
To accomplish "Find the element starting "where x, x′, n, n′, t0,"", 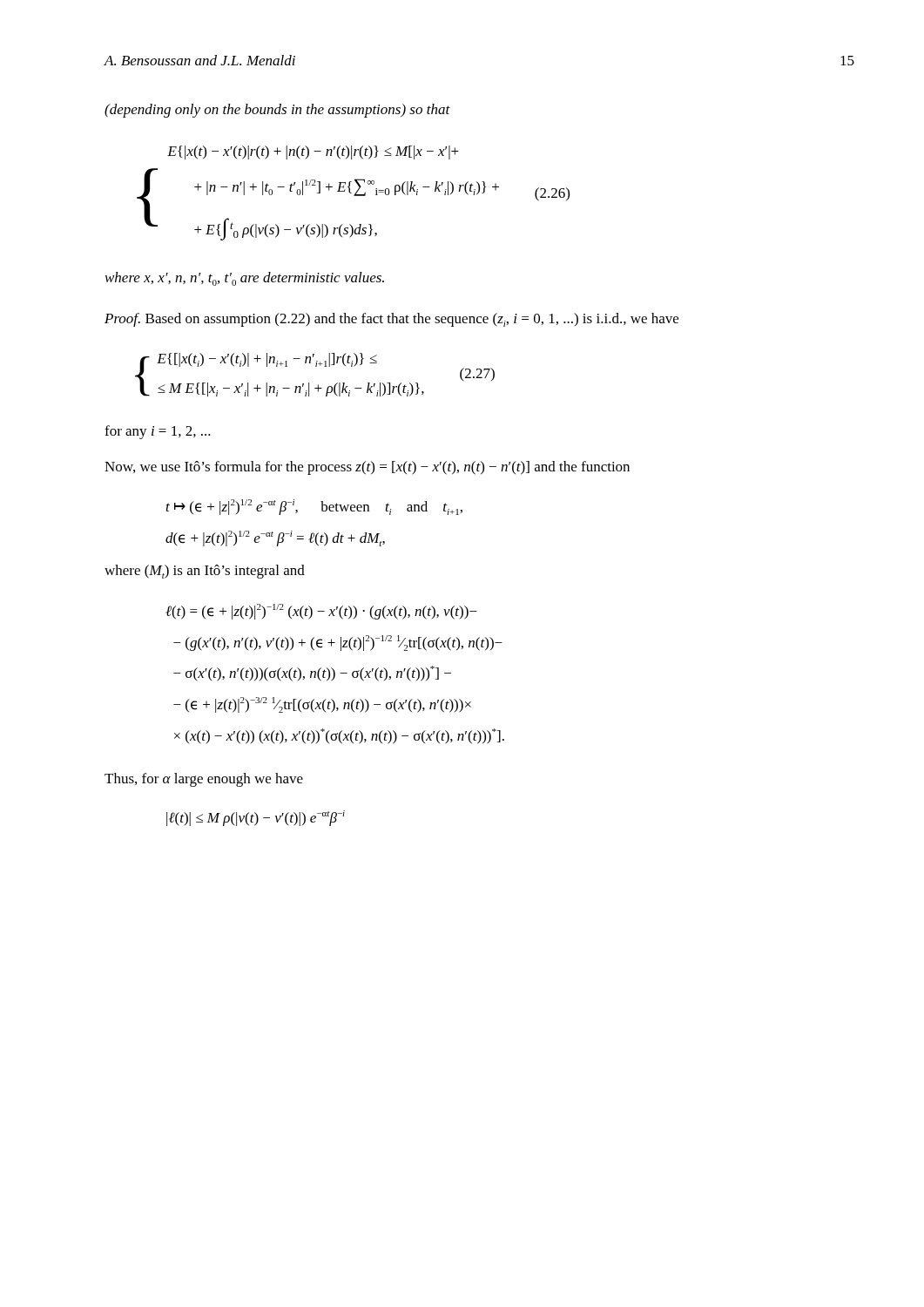I will pyautogui.click(x=245, y=279).
